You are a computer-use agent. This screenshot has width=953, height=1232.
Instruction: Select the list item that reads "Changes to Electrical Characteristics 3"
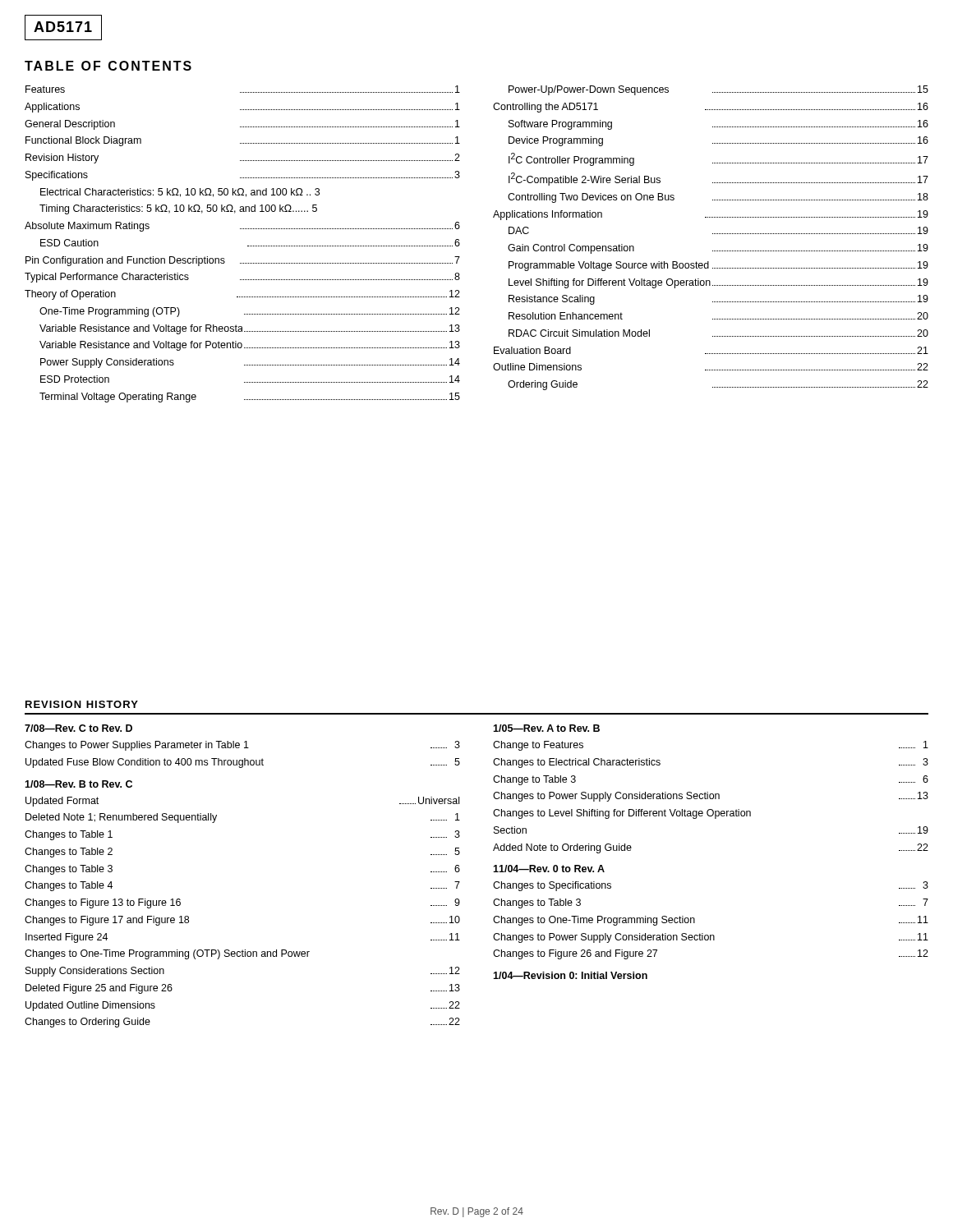coord(578,763)
